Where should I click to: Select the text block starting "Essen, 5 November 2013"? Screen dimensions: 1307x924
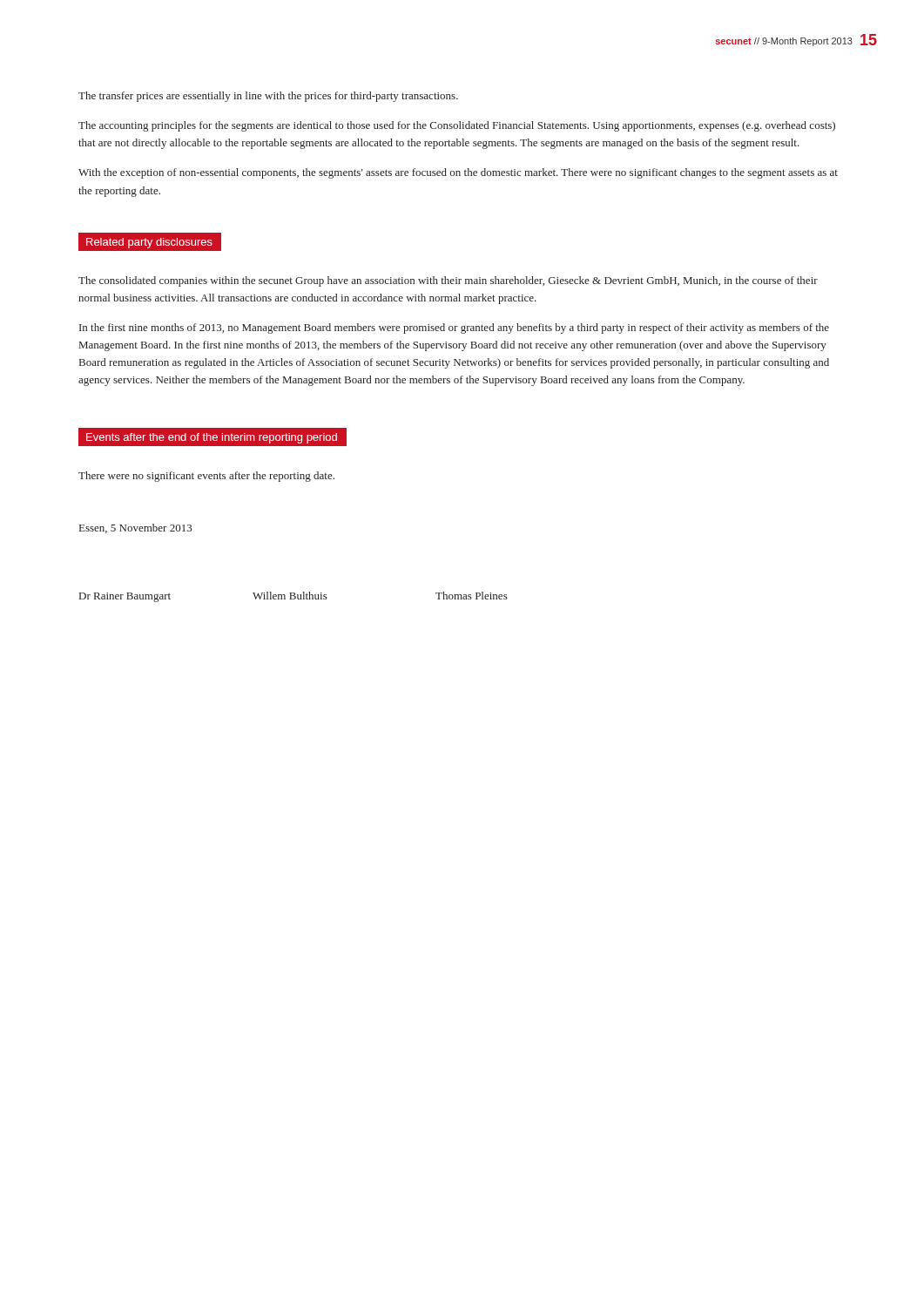tap(135, 528)
